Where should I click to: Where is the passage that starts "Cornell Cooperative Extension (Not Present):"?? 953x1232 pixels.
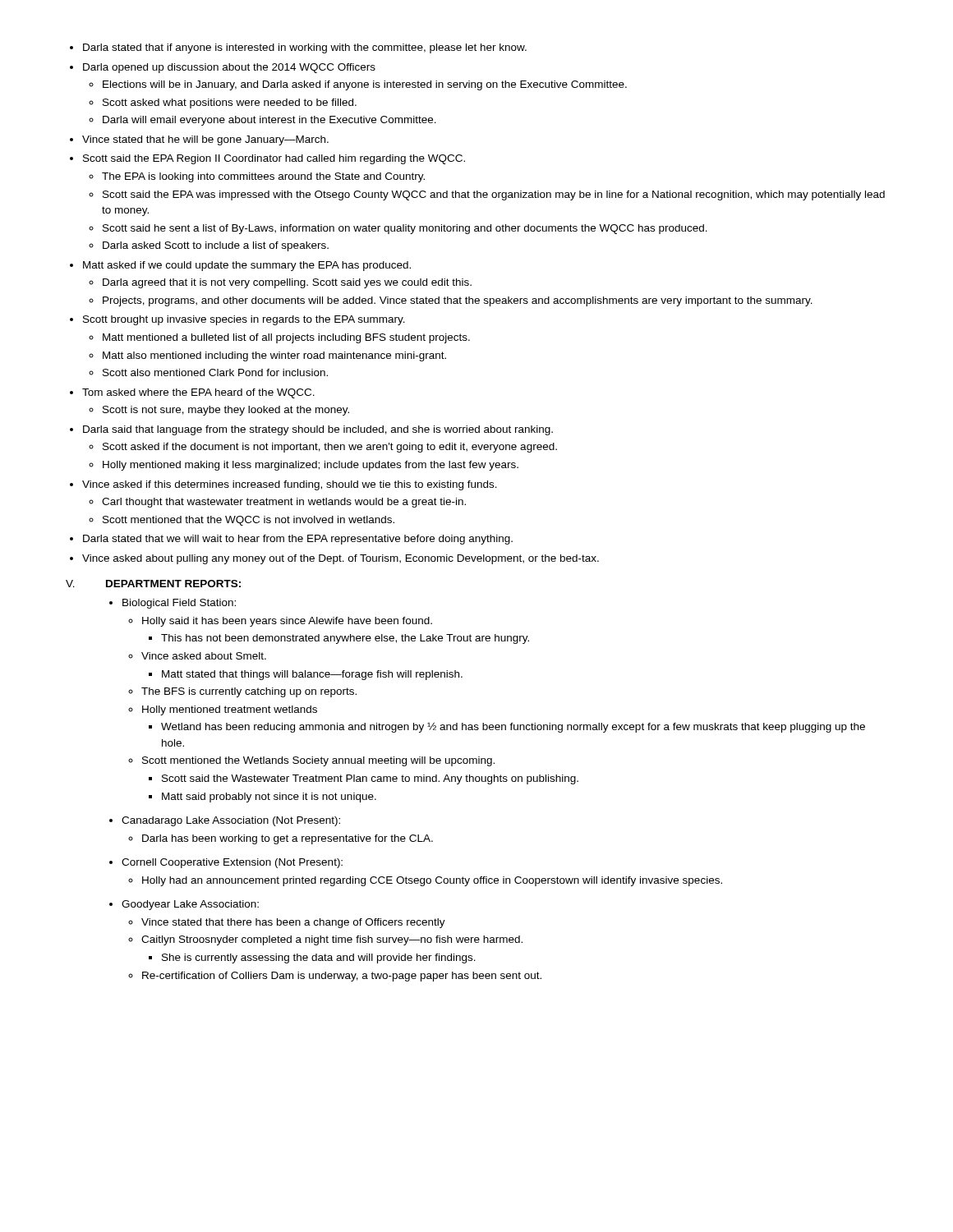coord(504,871)
